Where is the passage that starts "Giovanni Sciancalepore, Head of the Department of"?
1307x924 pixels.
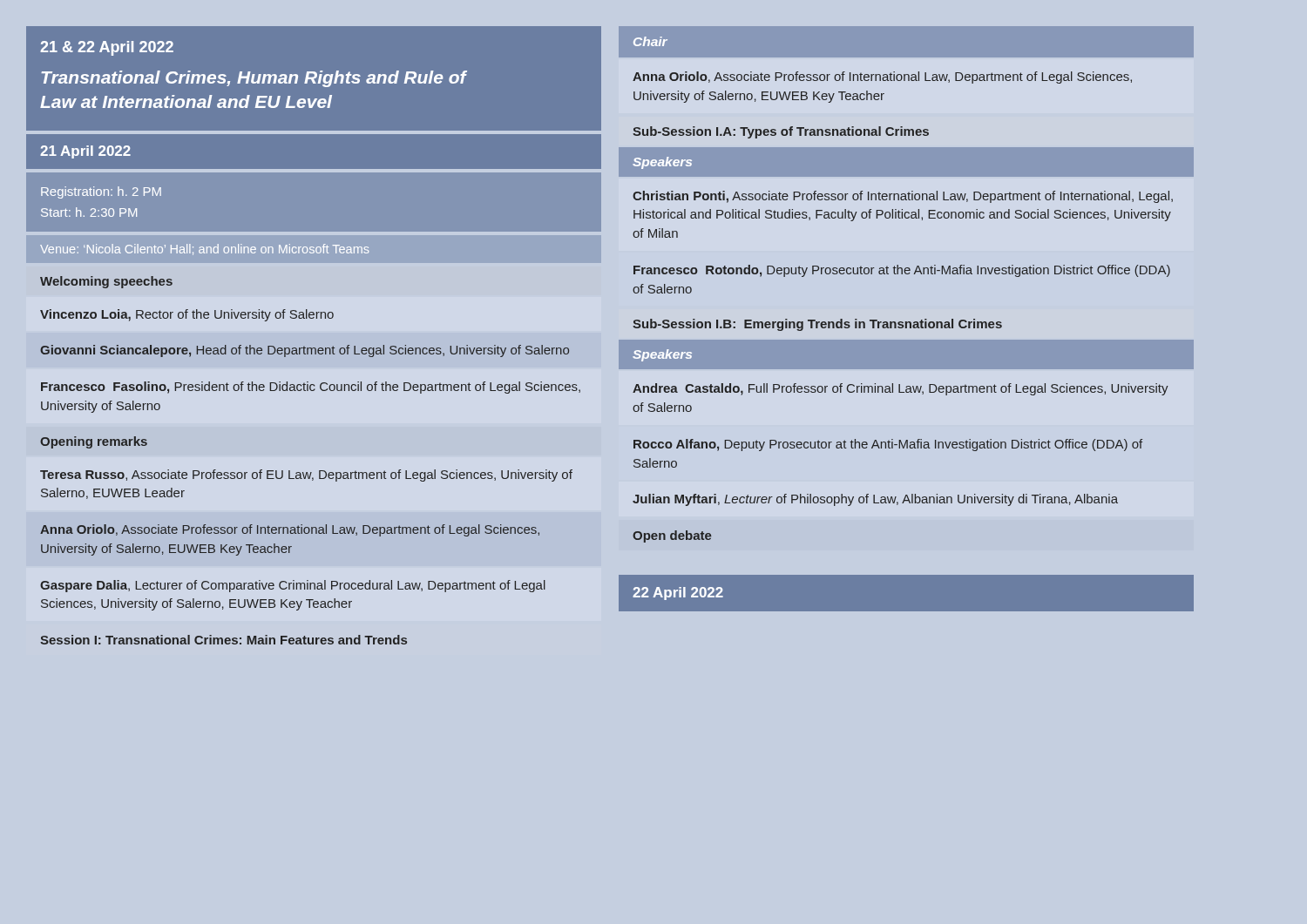[305, 350]
